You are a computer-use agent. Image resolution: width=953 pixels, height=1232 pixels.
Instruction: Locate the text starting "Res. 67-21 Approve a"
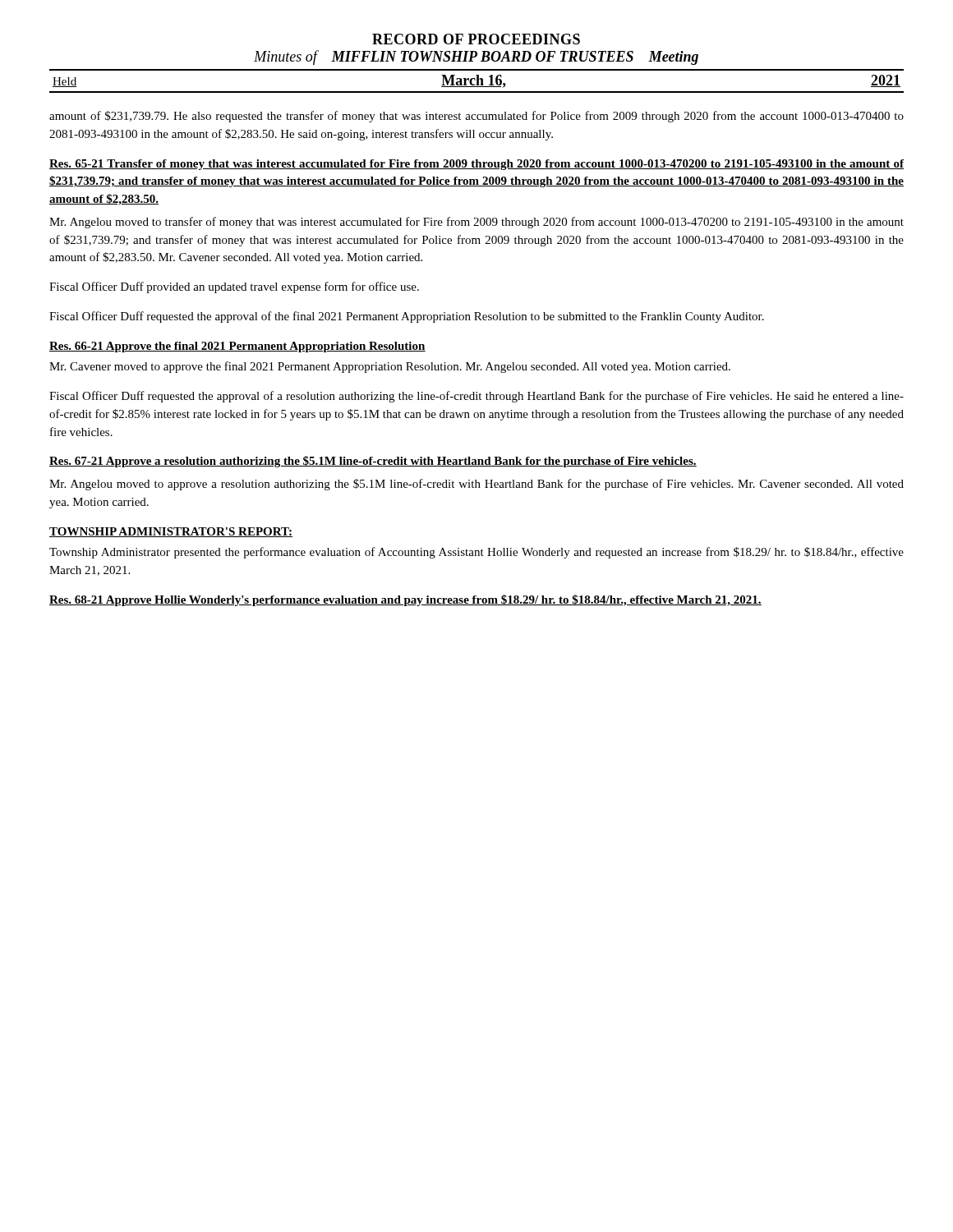click(x=373, y=461)
